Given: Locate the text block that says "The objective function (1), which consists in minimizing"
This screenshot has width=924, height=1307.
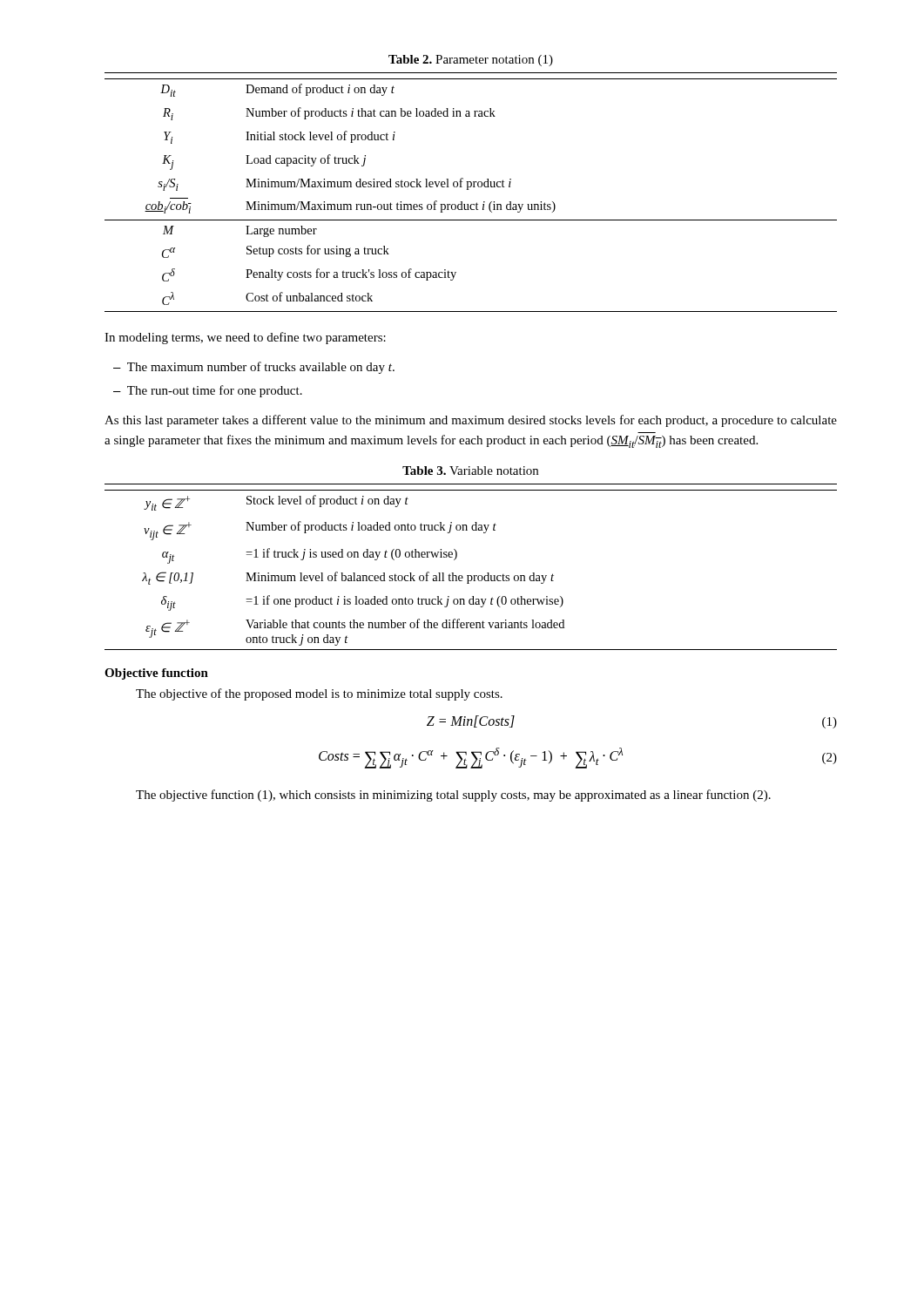Looking at the screenshot, I should [486, 795].
